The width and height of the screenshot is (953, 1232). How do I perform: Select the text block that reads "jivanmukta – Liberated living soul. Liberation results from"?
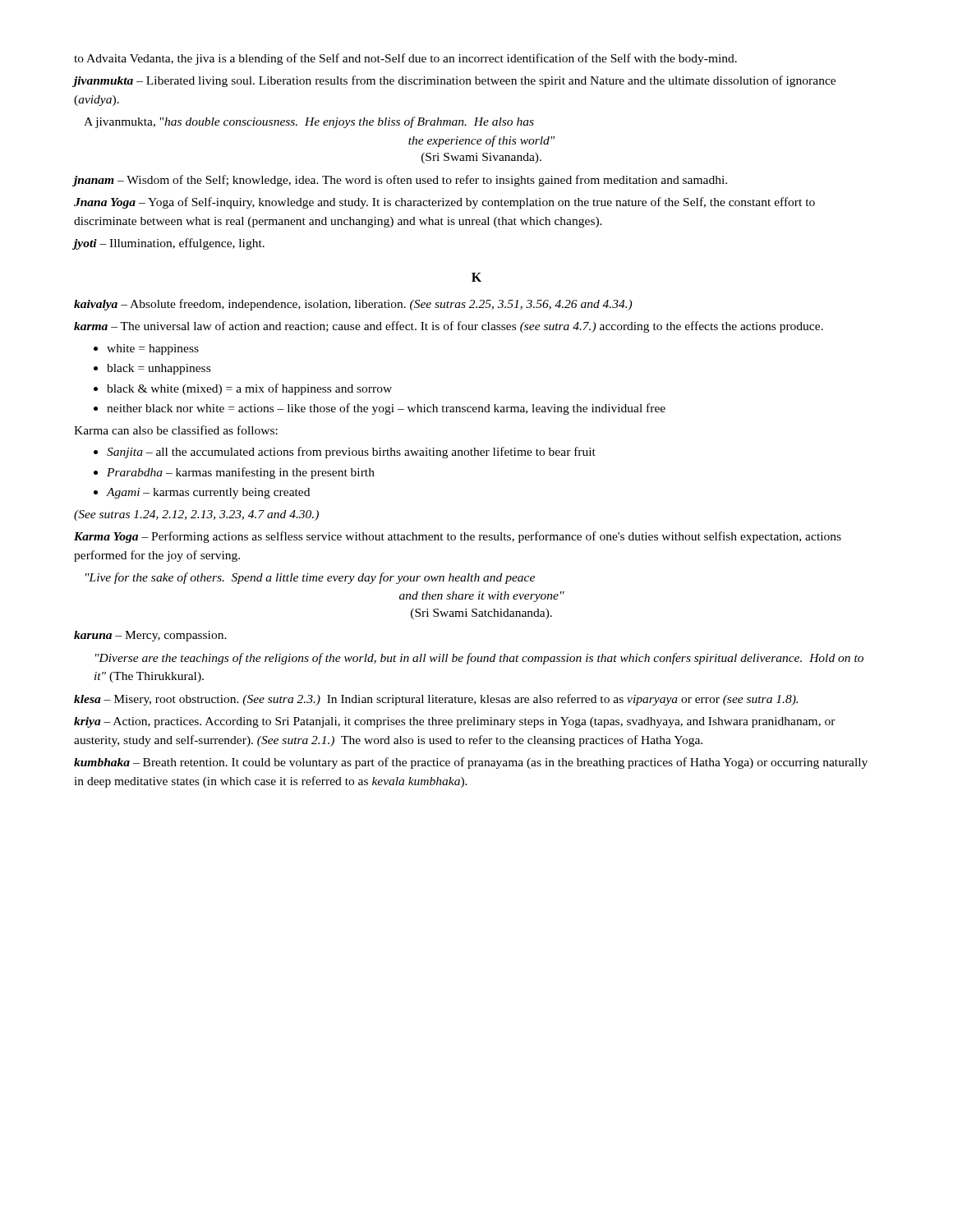455,90
